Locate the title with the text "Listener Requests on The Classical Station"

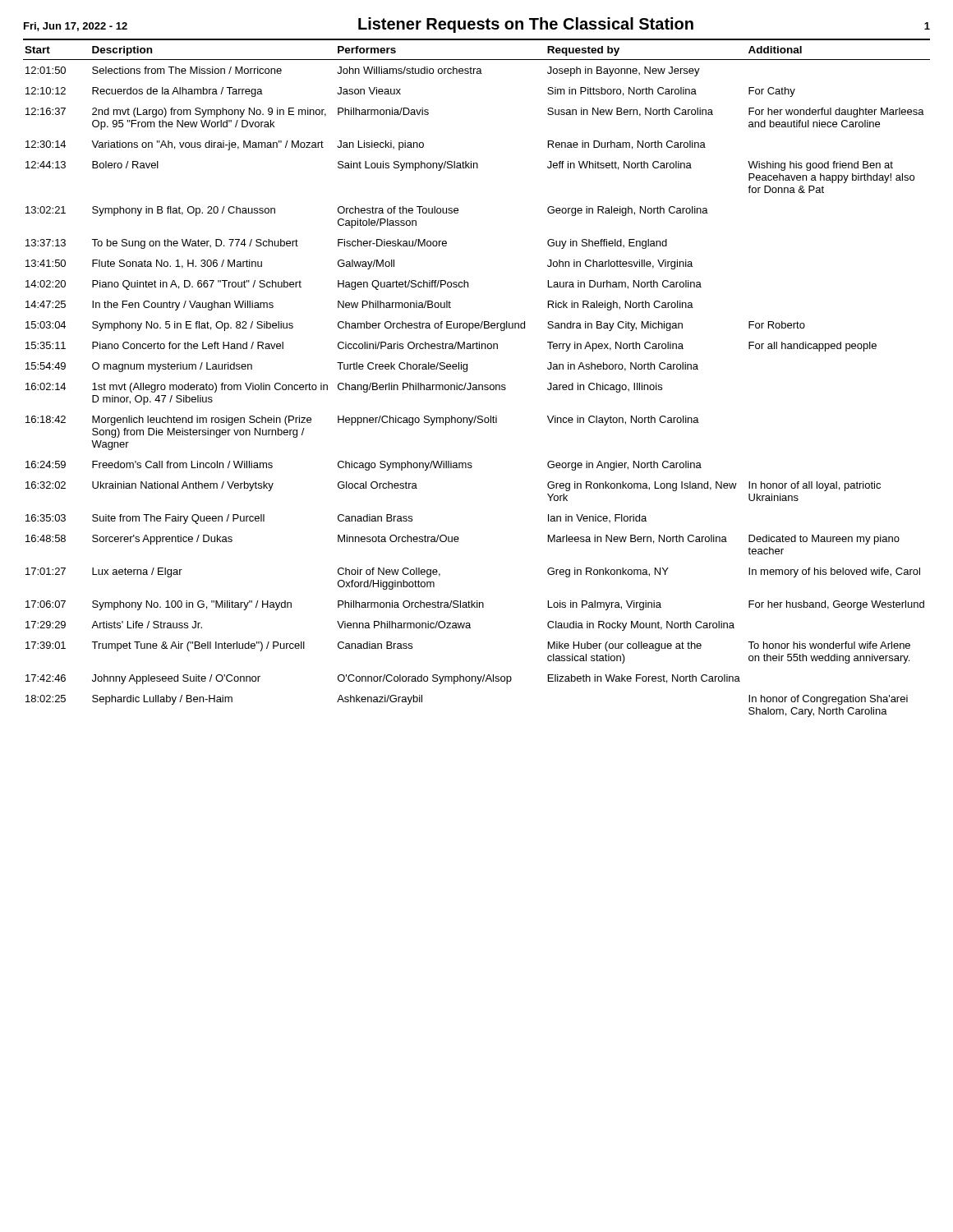[x=526, y=24]
